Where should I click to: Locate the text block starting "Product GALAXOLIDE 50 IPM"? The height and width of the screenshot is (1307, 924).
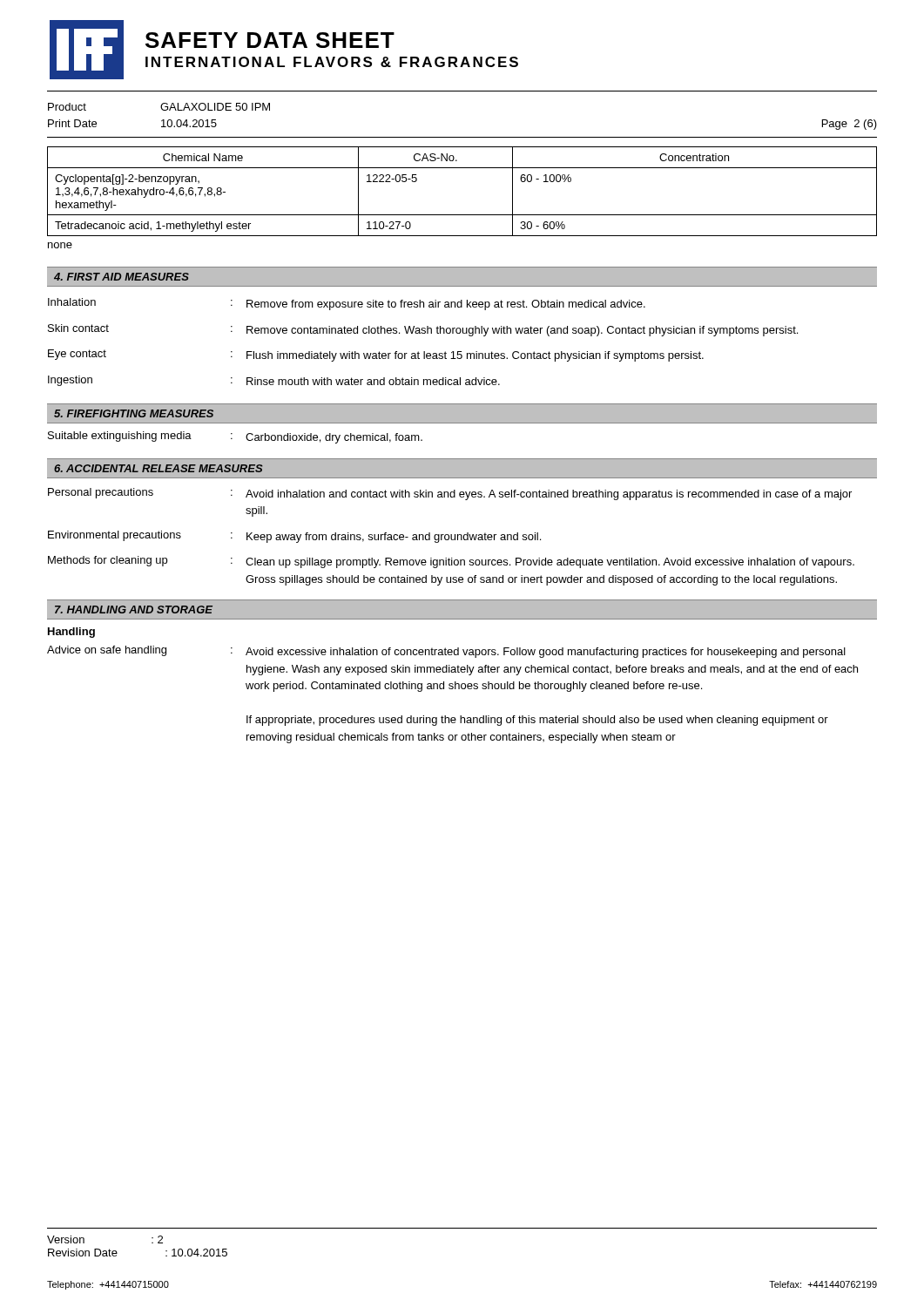click(x=159, y=107)
